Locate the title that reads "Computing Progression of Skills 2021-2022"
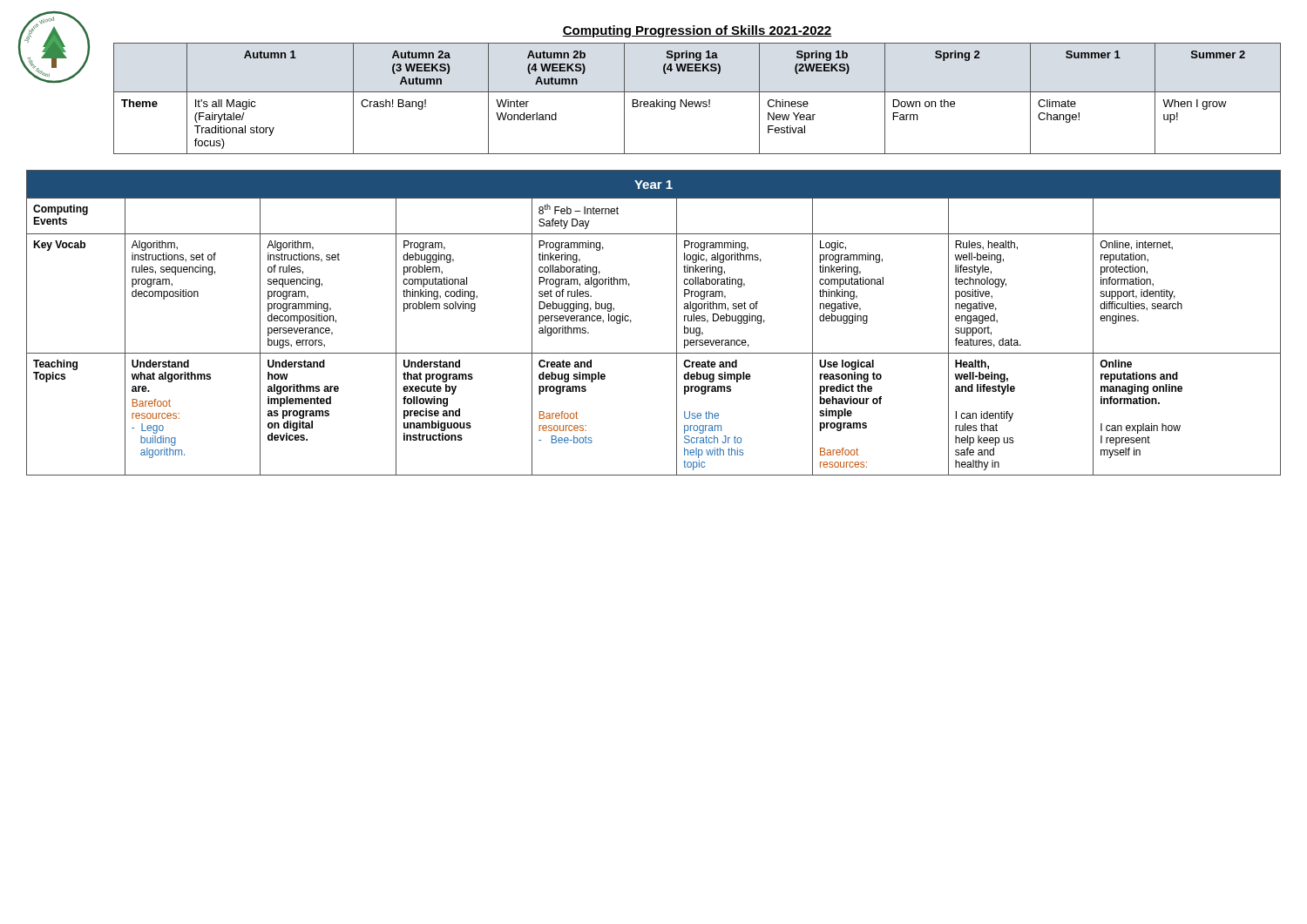The height and width of the screenshot is (924, 1307). [697, 30]
